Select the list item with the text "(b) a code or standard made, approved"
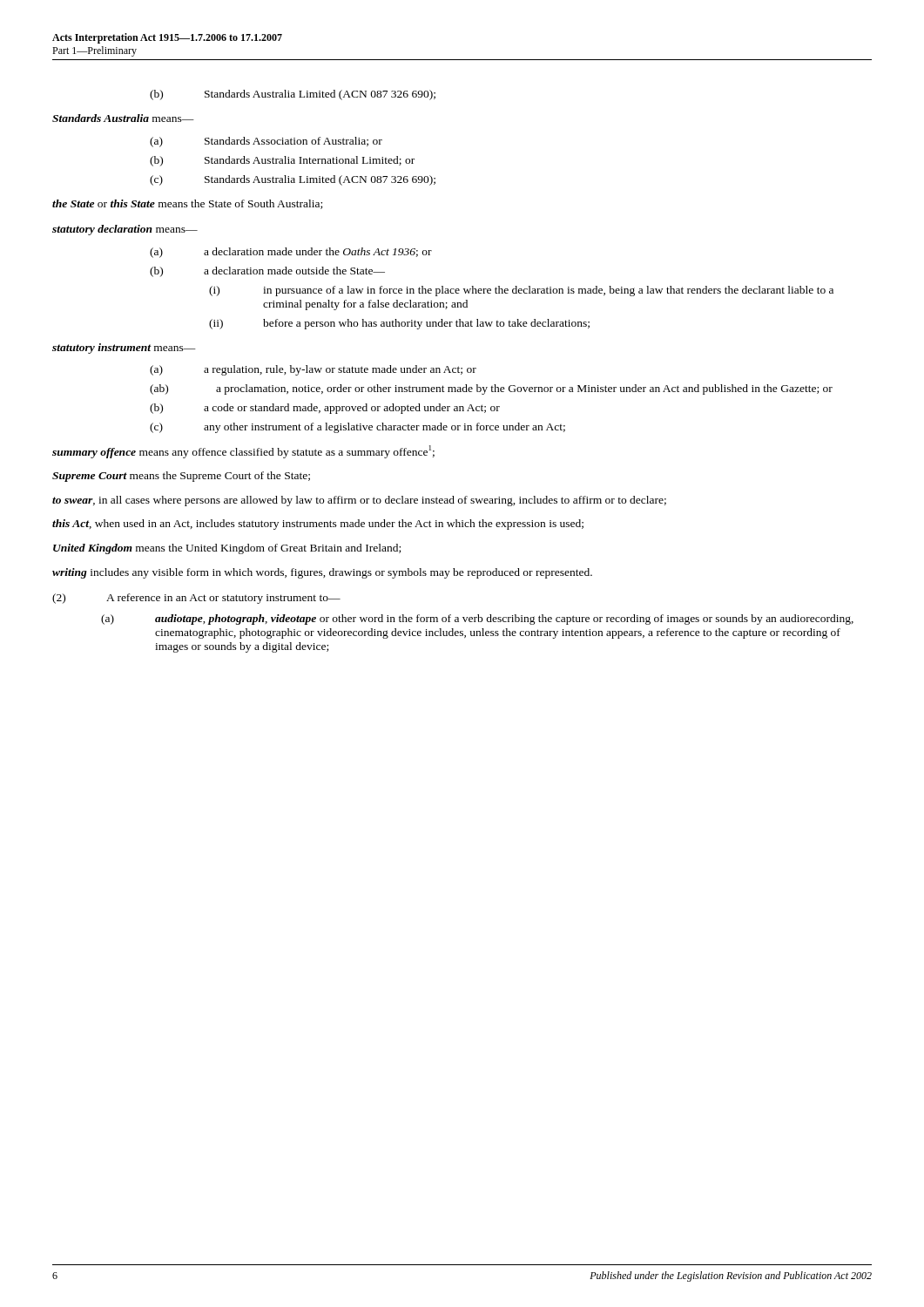This screenshot has height=1307, width=924. (x=325, y=408)
